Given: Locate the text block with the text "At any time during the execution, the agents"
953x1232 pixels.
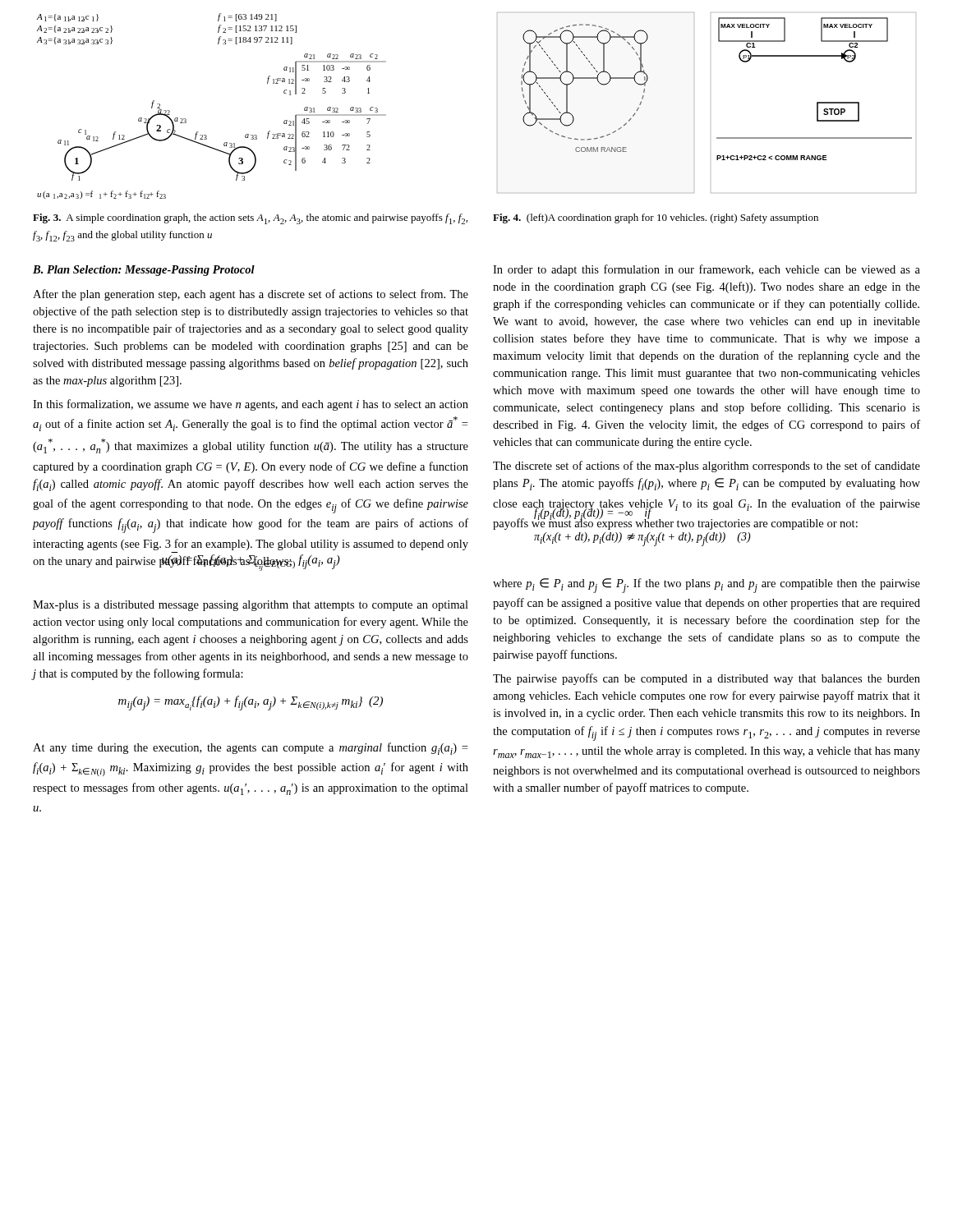Looking at the screenshot, I should click(251, 778).
